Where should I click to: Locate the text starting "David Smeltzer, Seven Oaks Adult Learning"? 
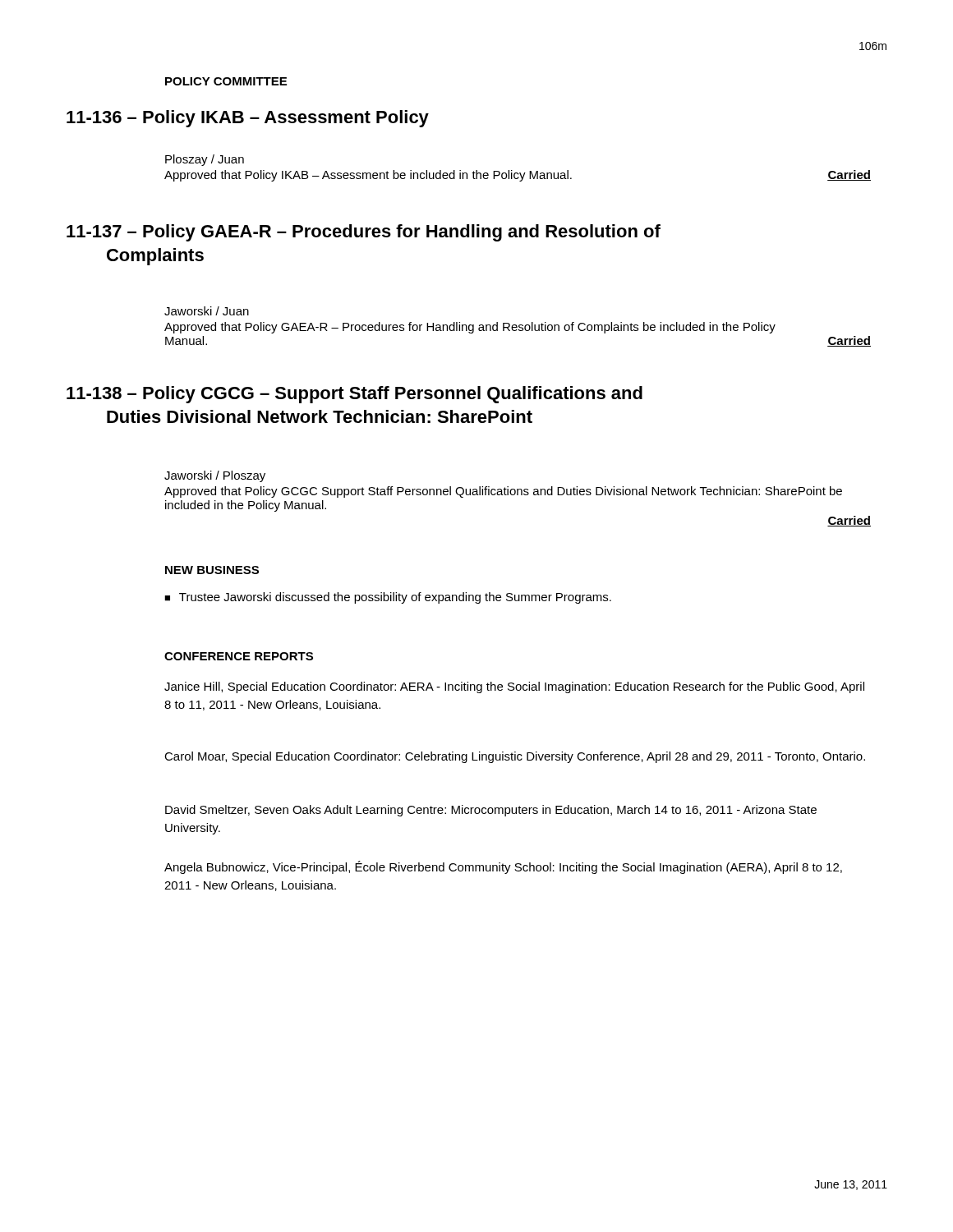[x=491, y=818]
